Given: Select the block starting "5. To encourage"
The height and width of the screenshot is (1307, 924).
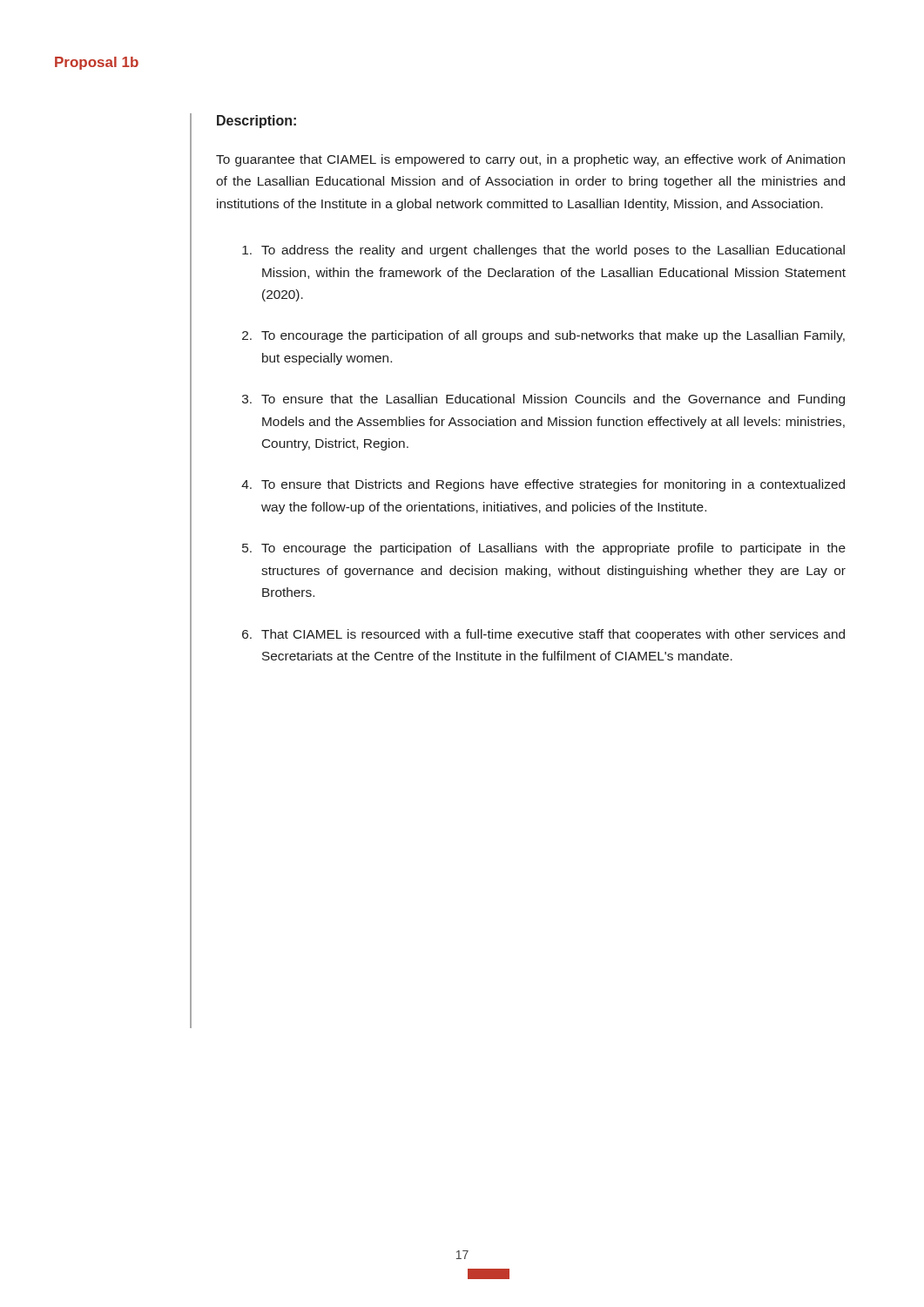Looking at the screenshot, I should pos(535,570).
